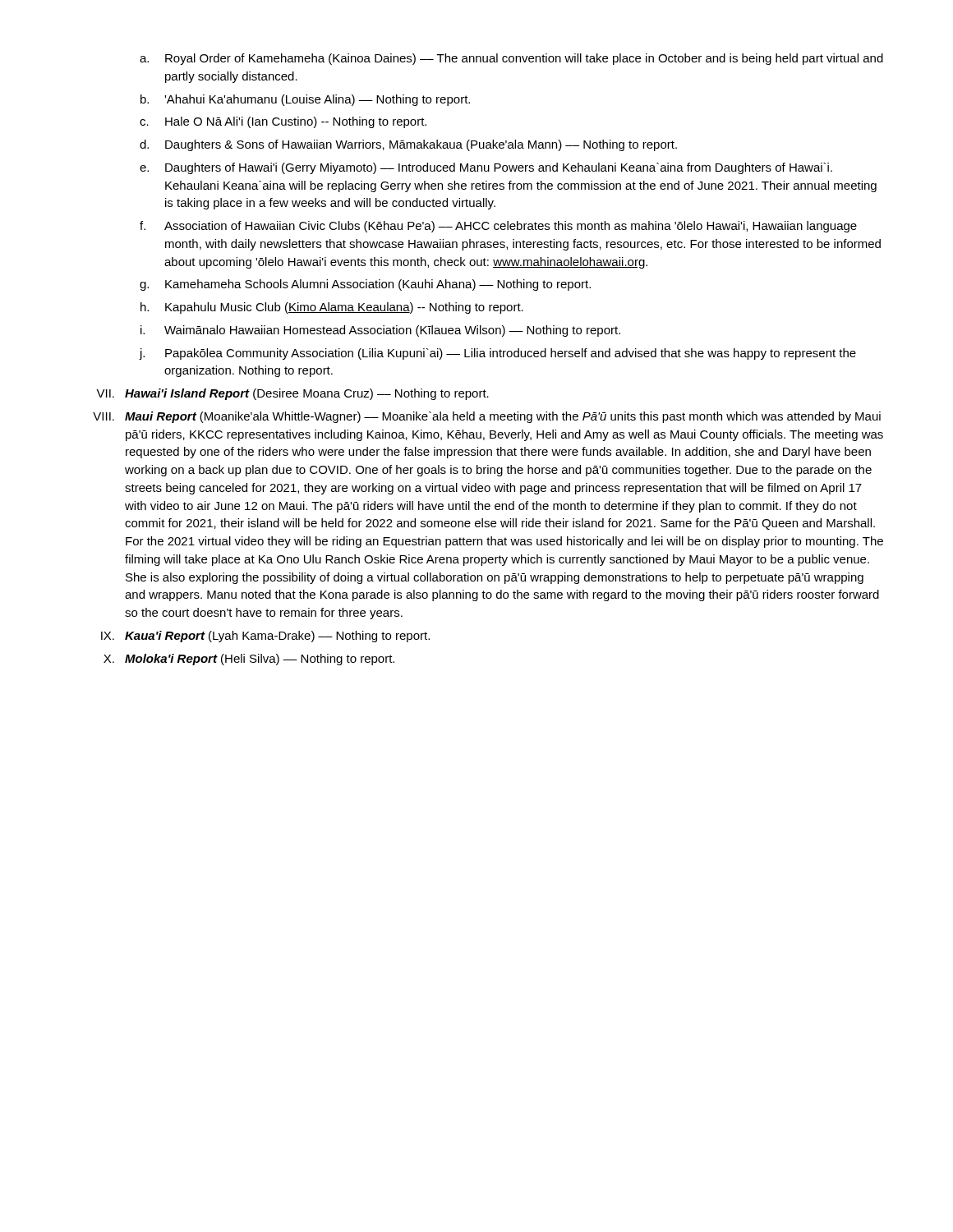Click the passage that begins "b. 'Ahahui Ka'ahumanu"

(x=305, y=100)
